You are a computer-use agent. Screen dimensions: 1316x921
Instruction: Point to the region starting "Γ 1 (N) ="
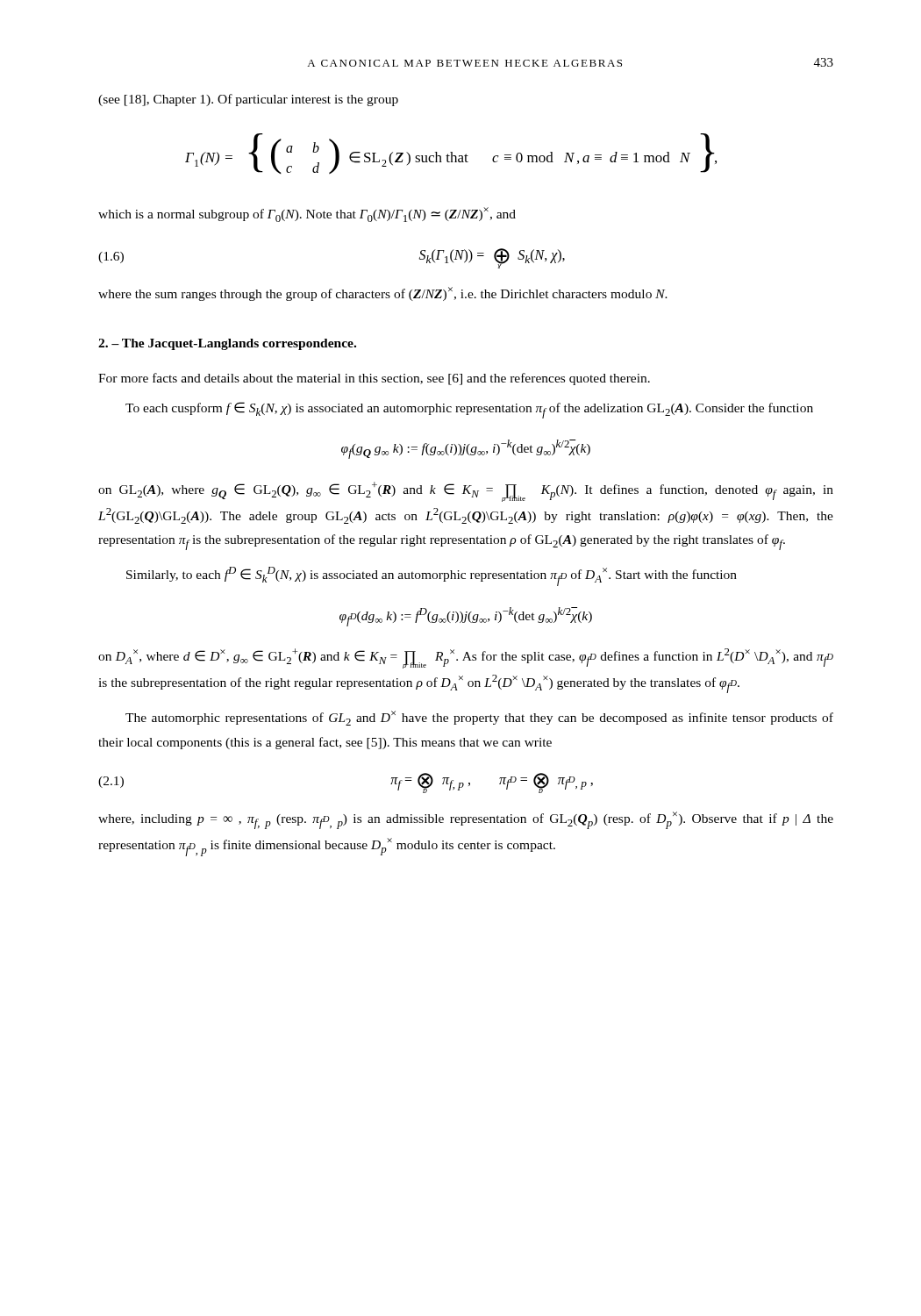click(466, 157)
